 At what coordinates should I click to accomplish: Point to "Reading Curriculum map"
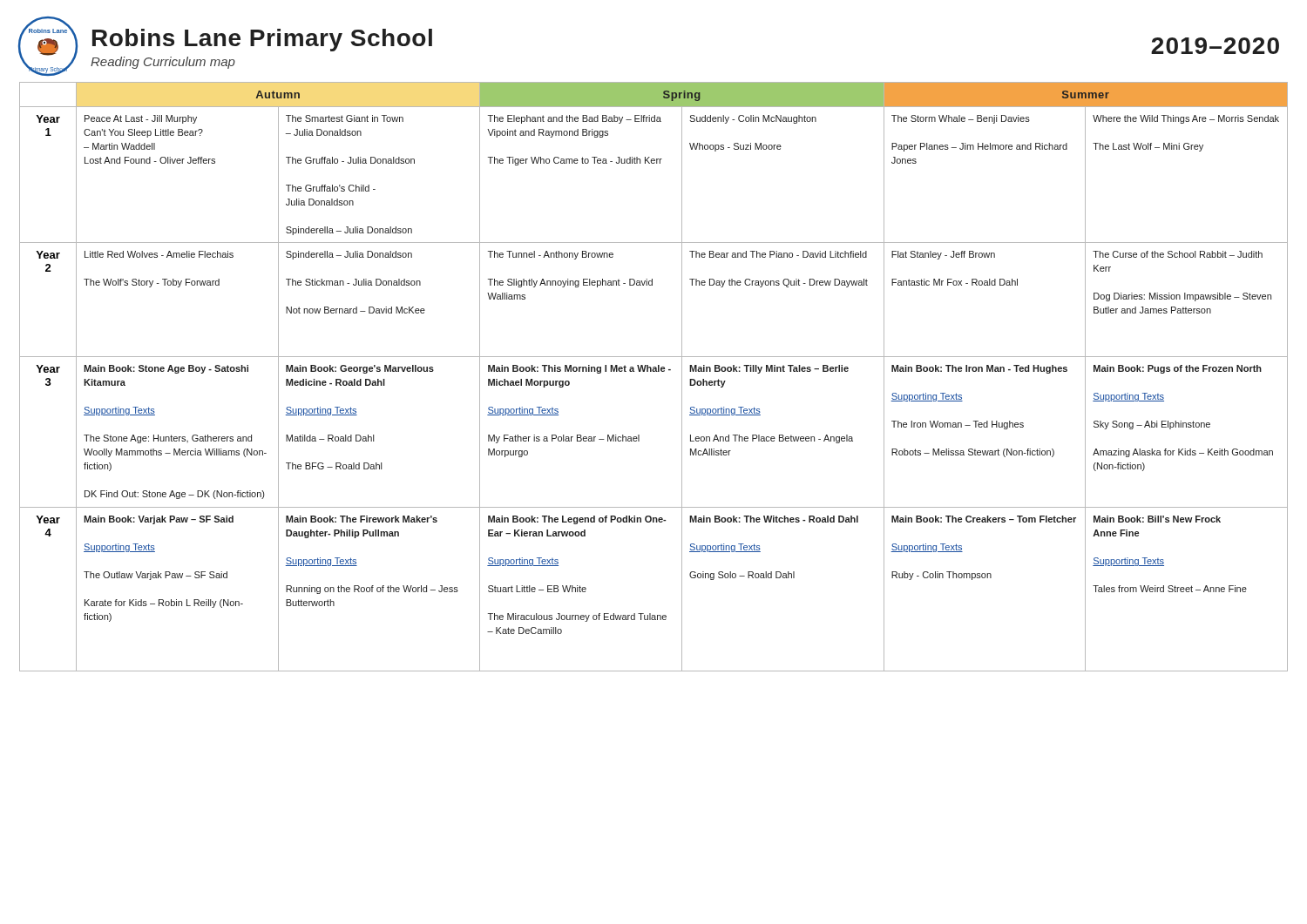click(x=163, y=63)
